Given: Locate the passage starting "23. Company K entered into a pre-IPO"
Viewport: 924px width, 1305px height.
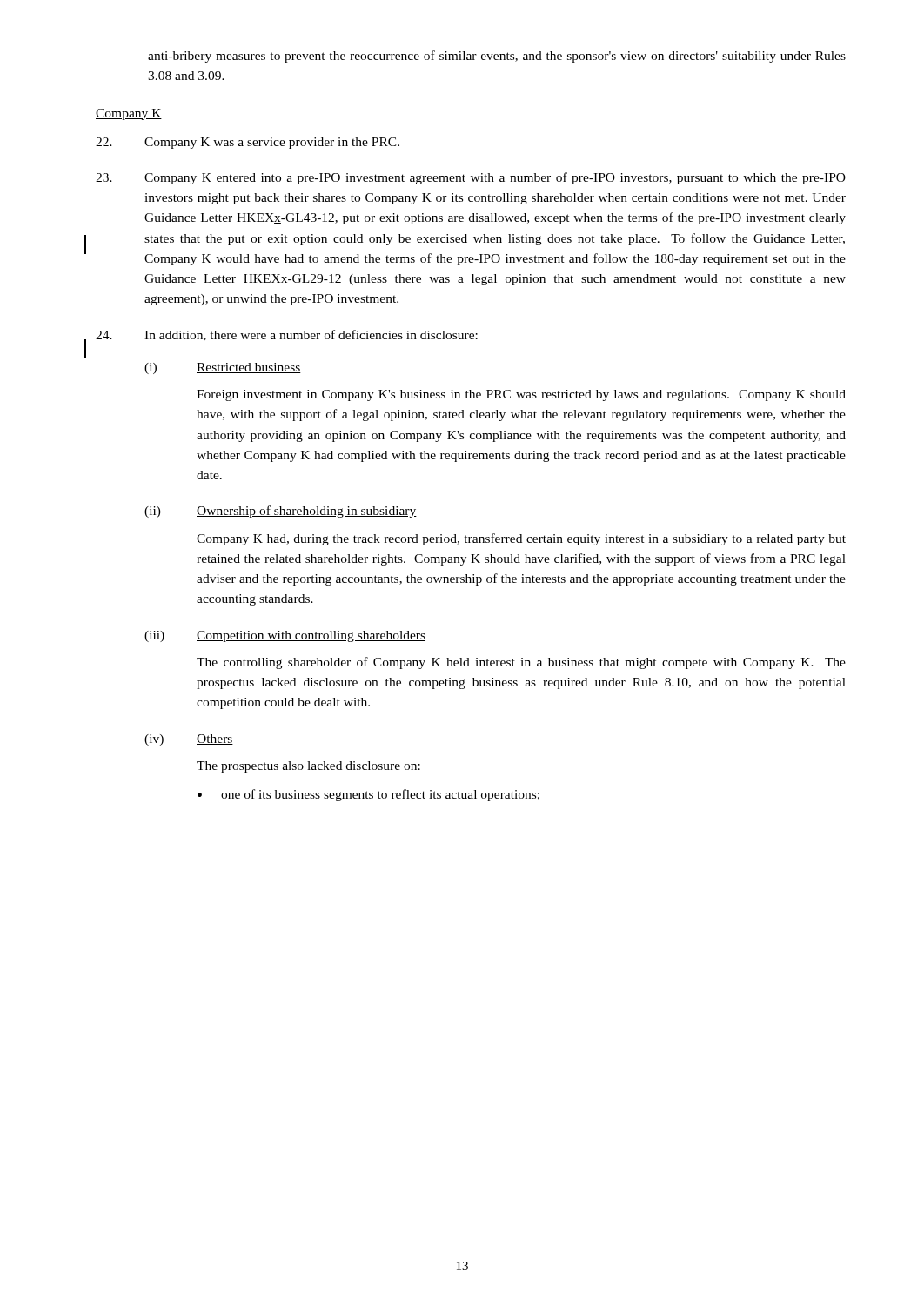Looking at the screenshot, I should coord(471,238).
